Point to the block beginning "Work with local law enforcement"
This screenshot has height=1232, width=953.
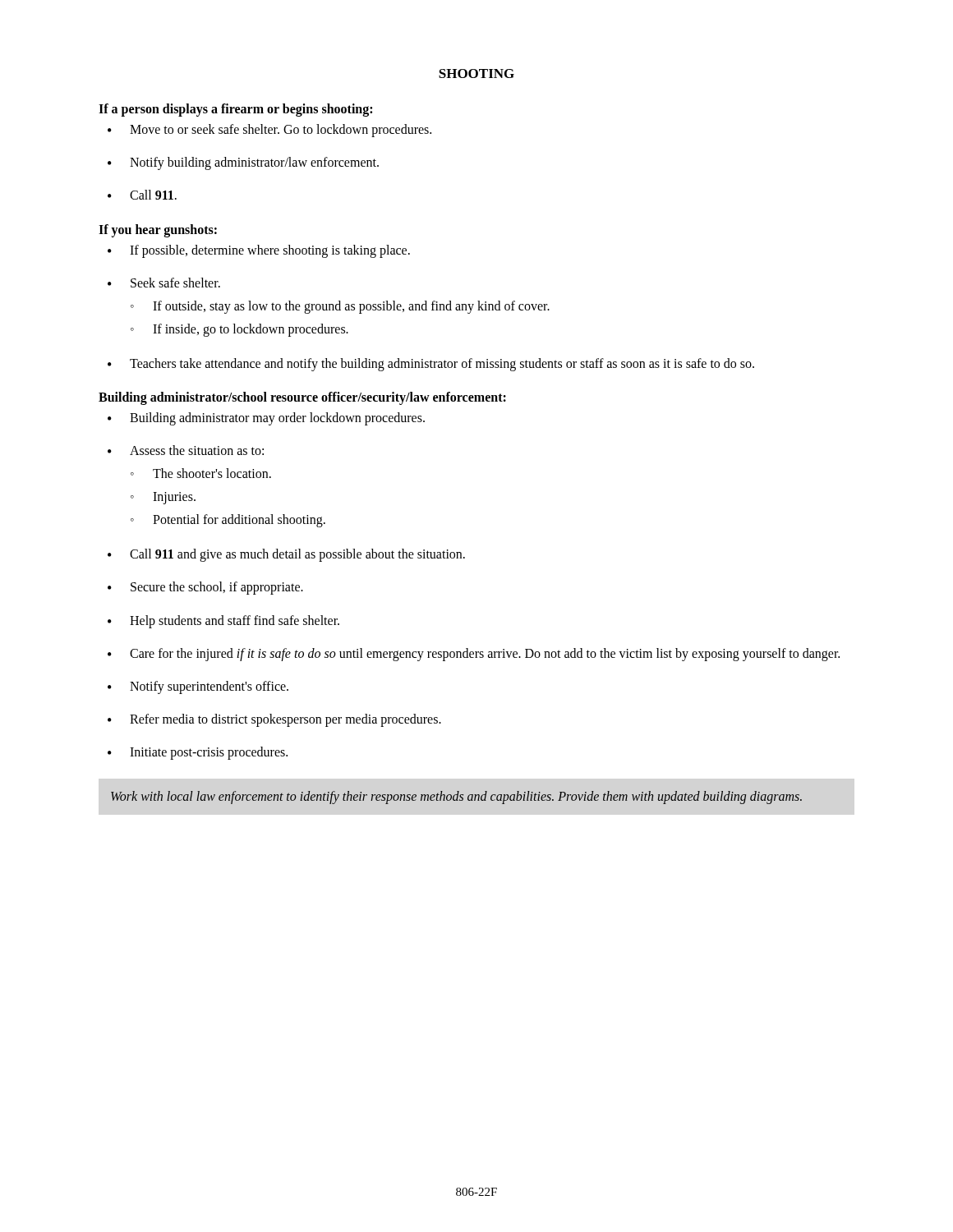456,797
